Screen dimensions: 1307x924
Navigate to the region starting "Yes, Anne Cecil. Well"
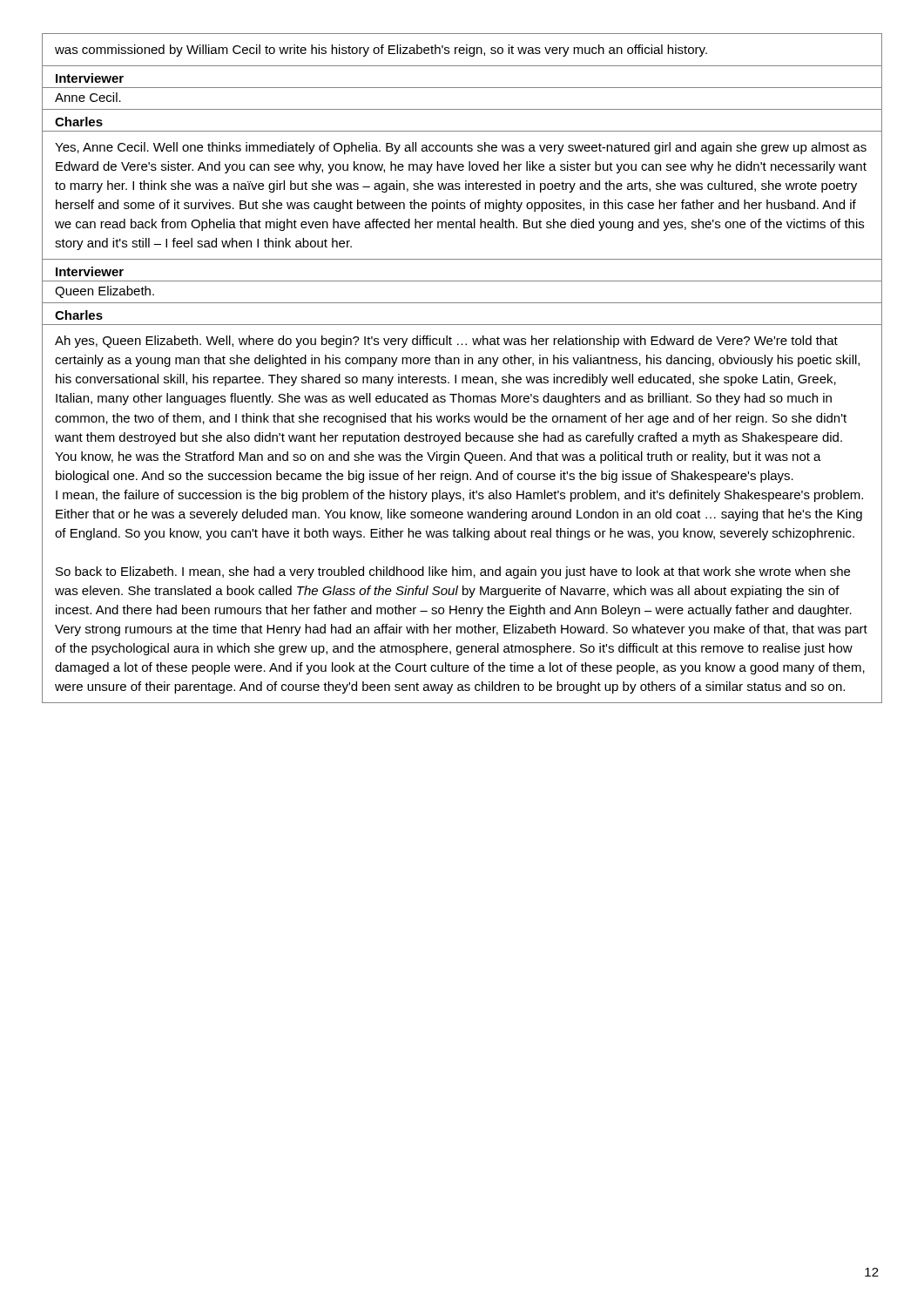coord(462,195)
